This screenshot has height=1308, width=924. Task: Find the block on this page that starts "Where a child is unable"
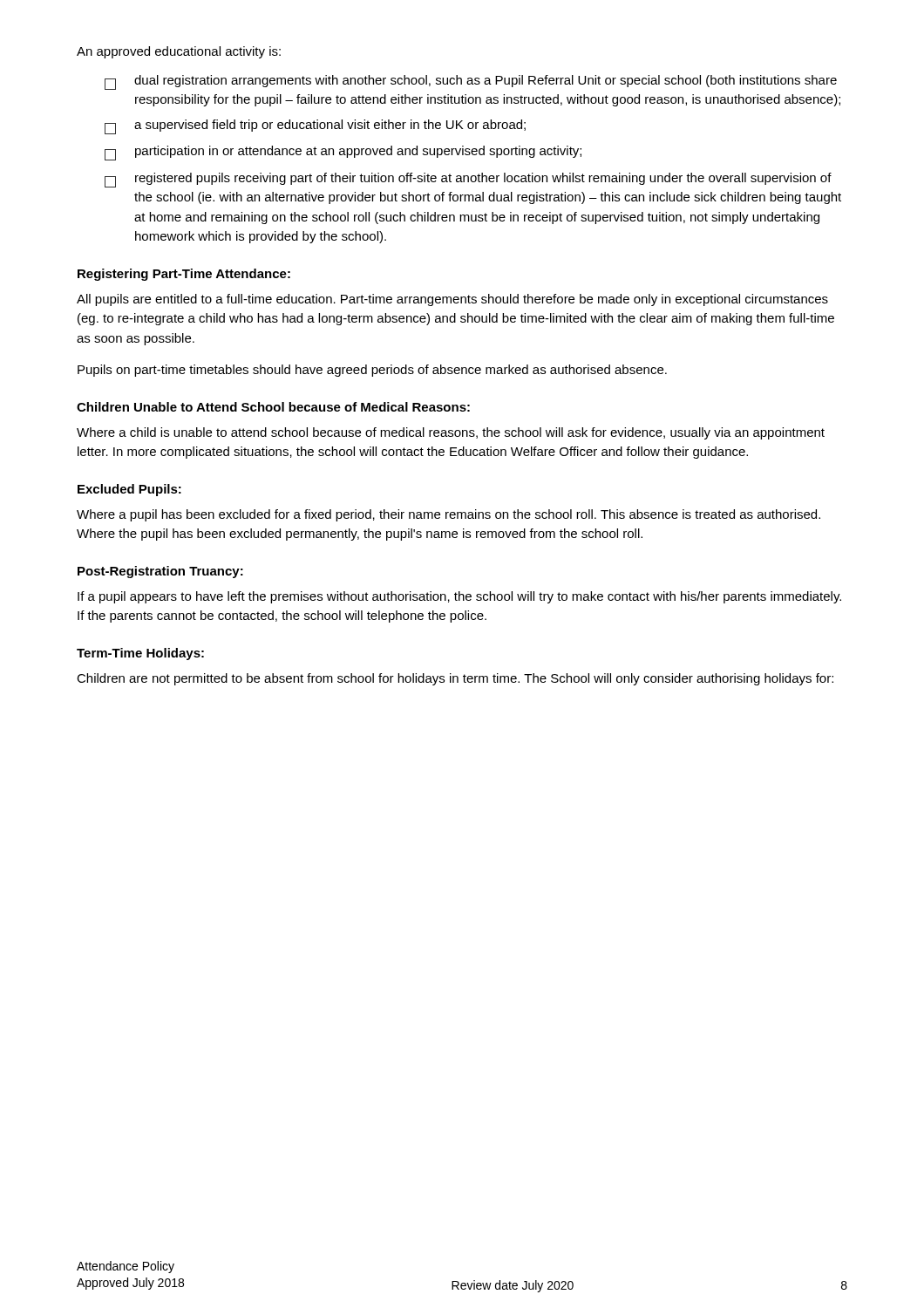(451, 441)
